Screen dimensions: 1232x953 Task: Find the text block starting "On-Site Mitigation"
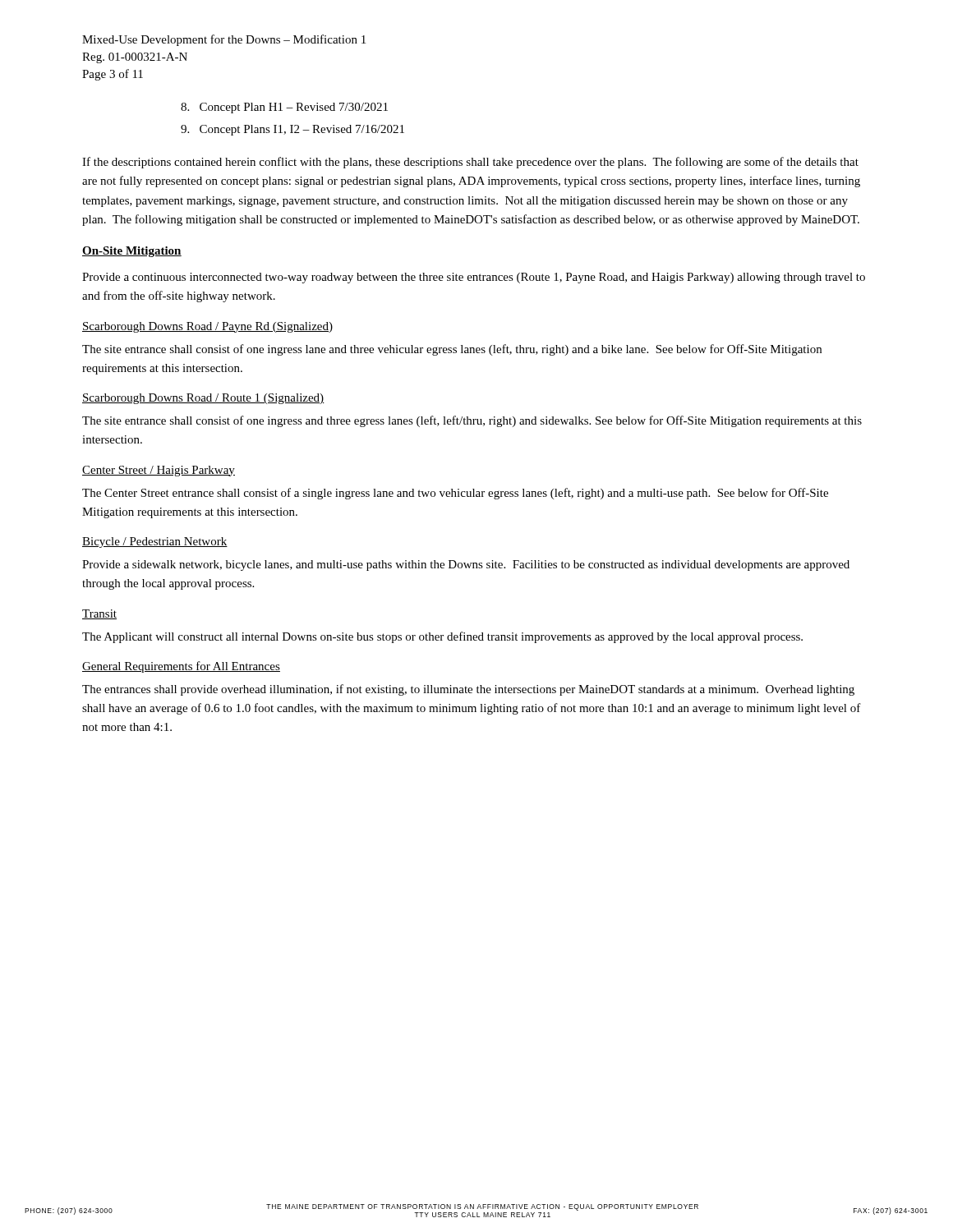pos(132,251)
